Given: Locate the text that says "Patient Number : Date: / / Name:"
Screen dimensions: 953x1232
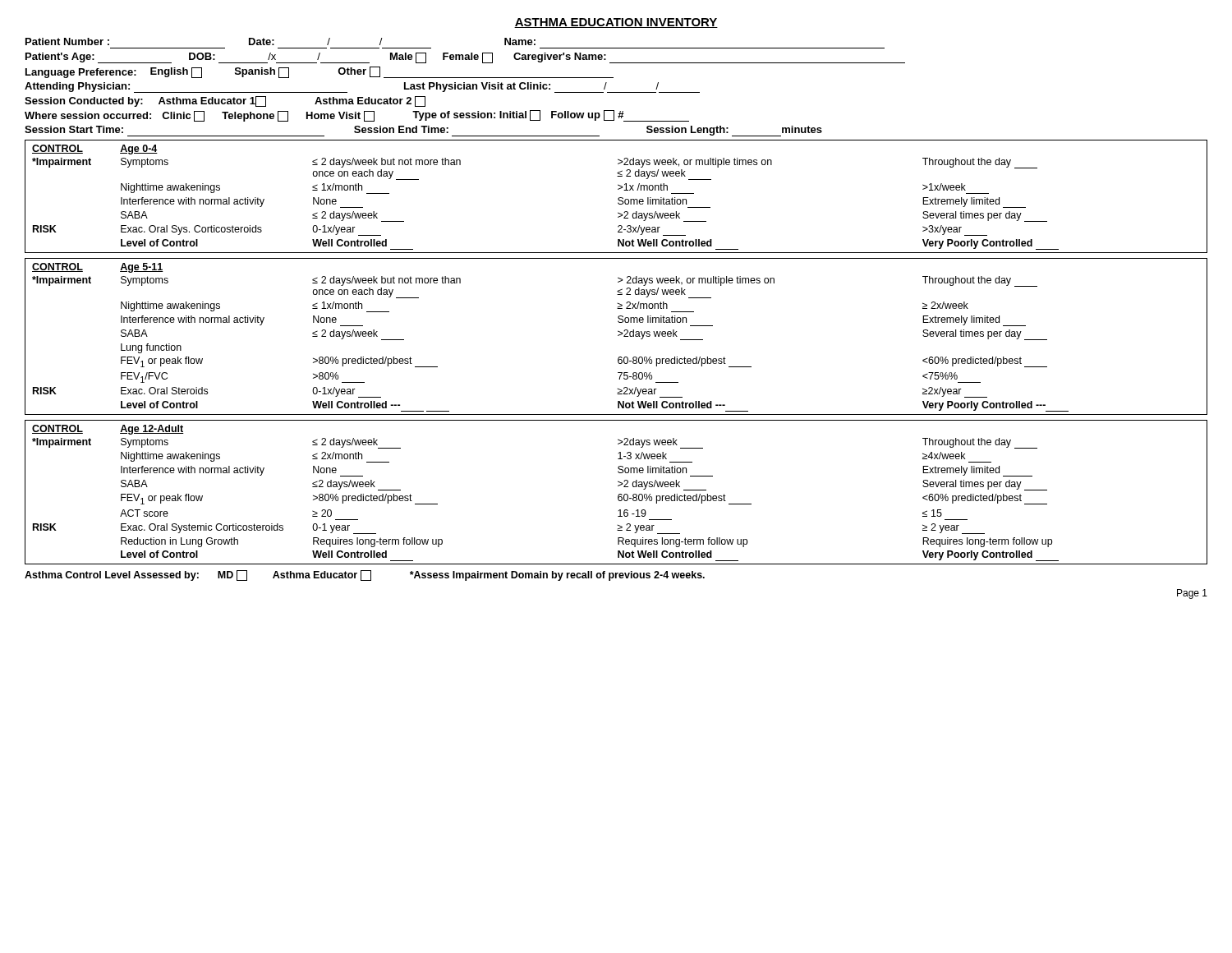Looking at the screenshot, I should click(x=67, y=41).
